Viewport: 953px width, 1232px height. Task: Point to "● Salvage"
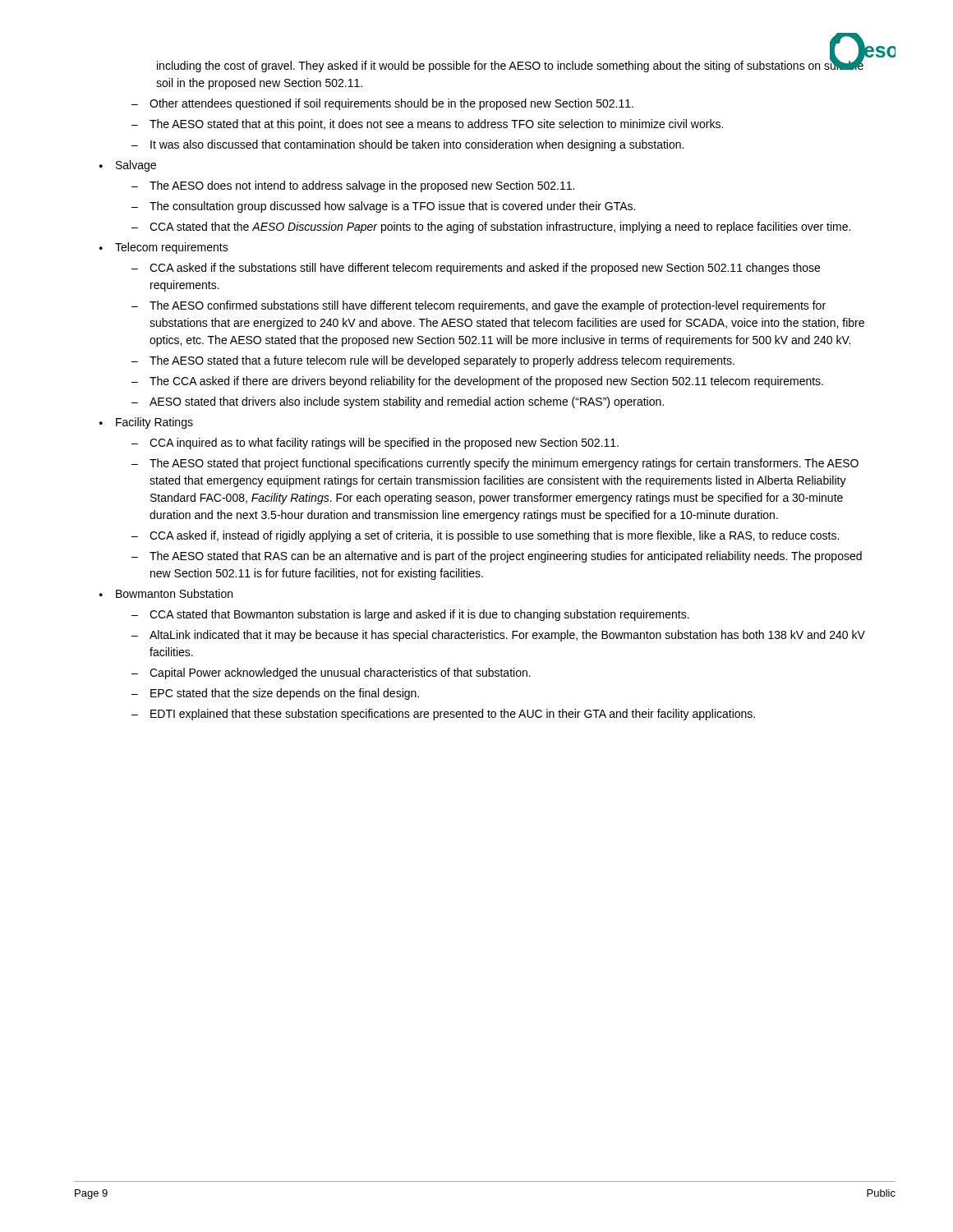pos(128,166)
